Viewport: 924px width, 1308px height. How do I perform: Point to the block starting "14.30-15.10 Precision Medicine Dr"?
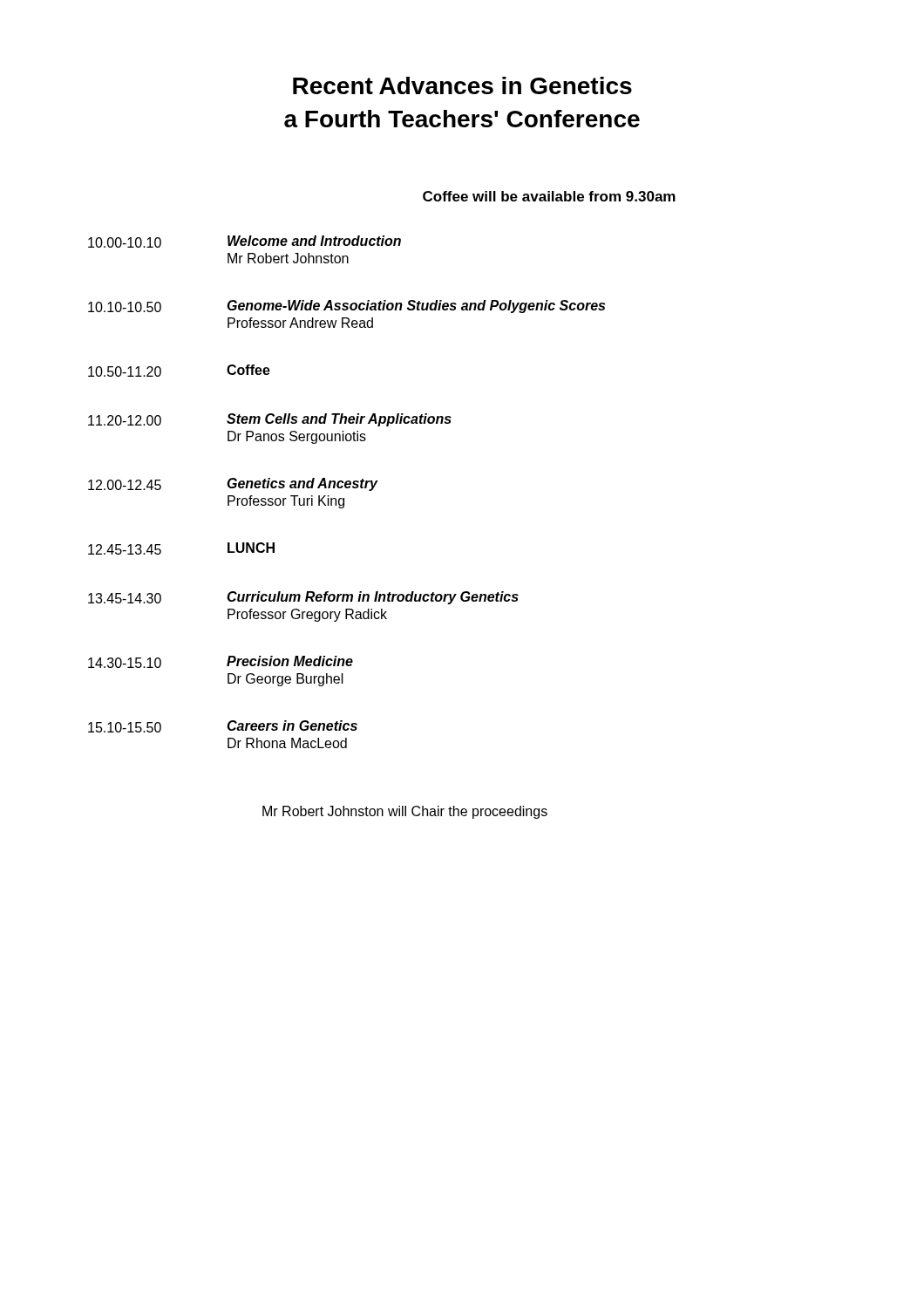(x=121, y=661)
